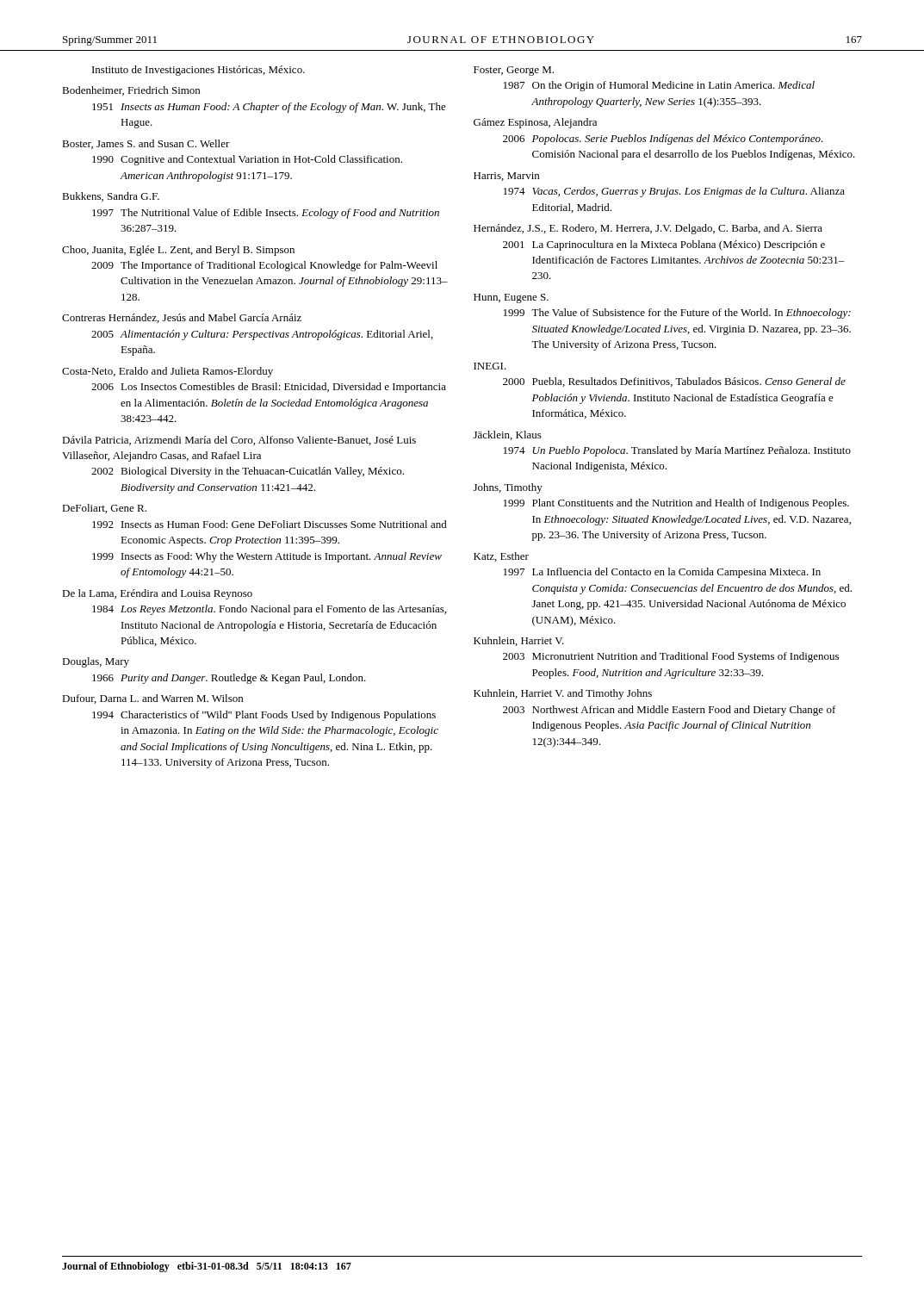Find the block on this page that starts "Bukkens, Sandra G.F."
The width and height of the screenshot is (924, 1292).
click(x=256, y=213)
